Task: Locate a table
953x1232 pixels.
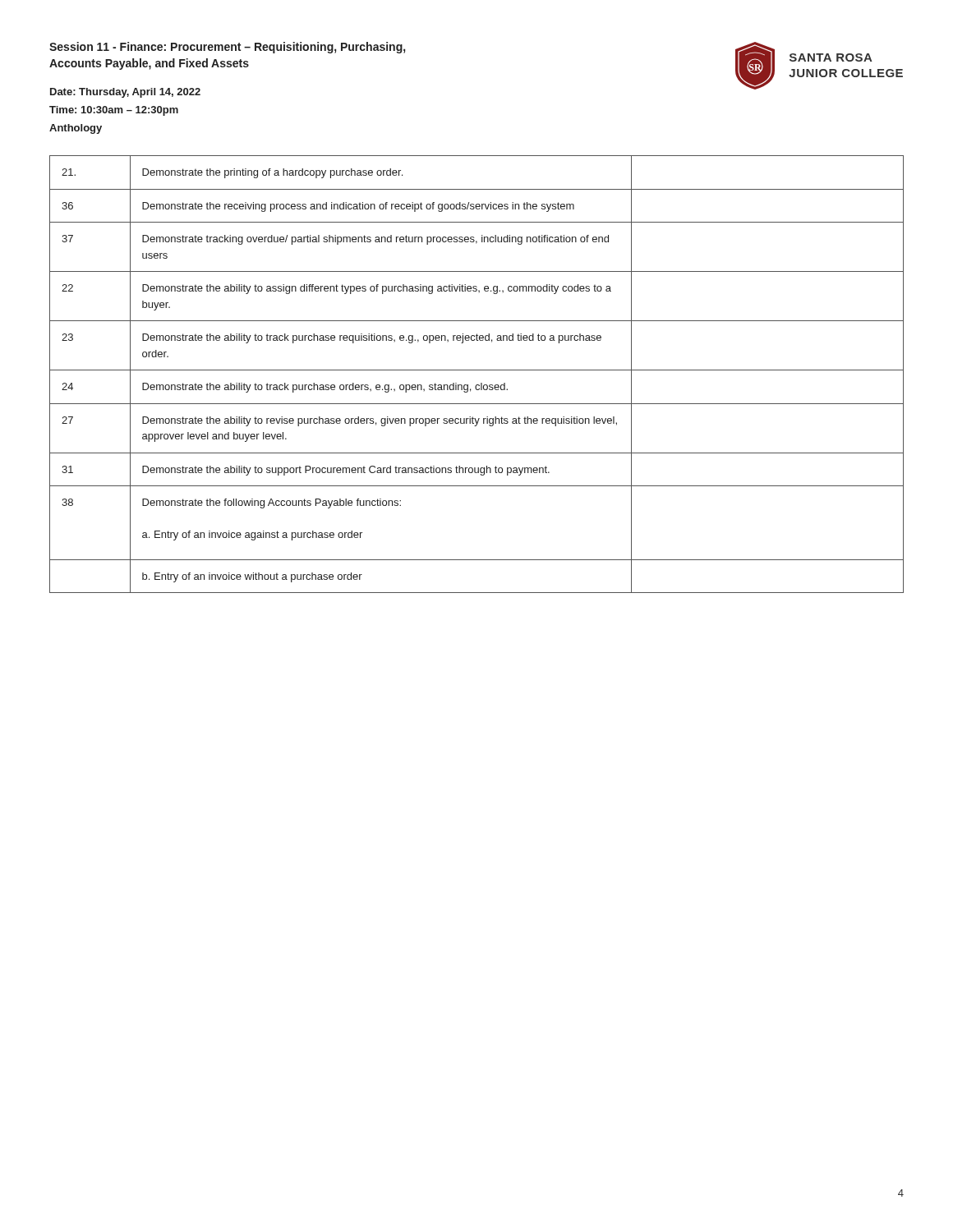Action: pos(476,374)
